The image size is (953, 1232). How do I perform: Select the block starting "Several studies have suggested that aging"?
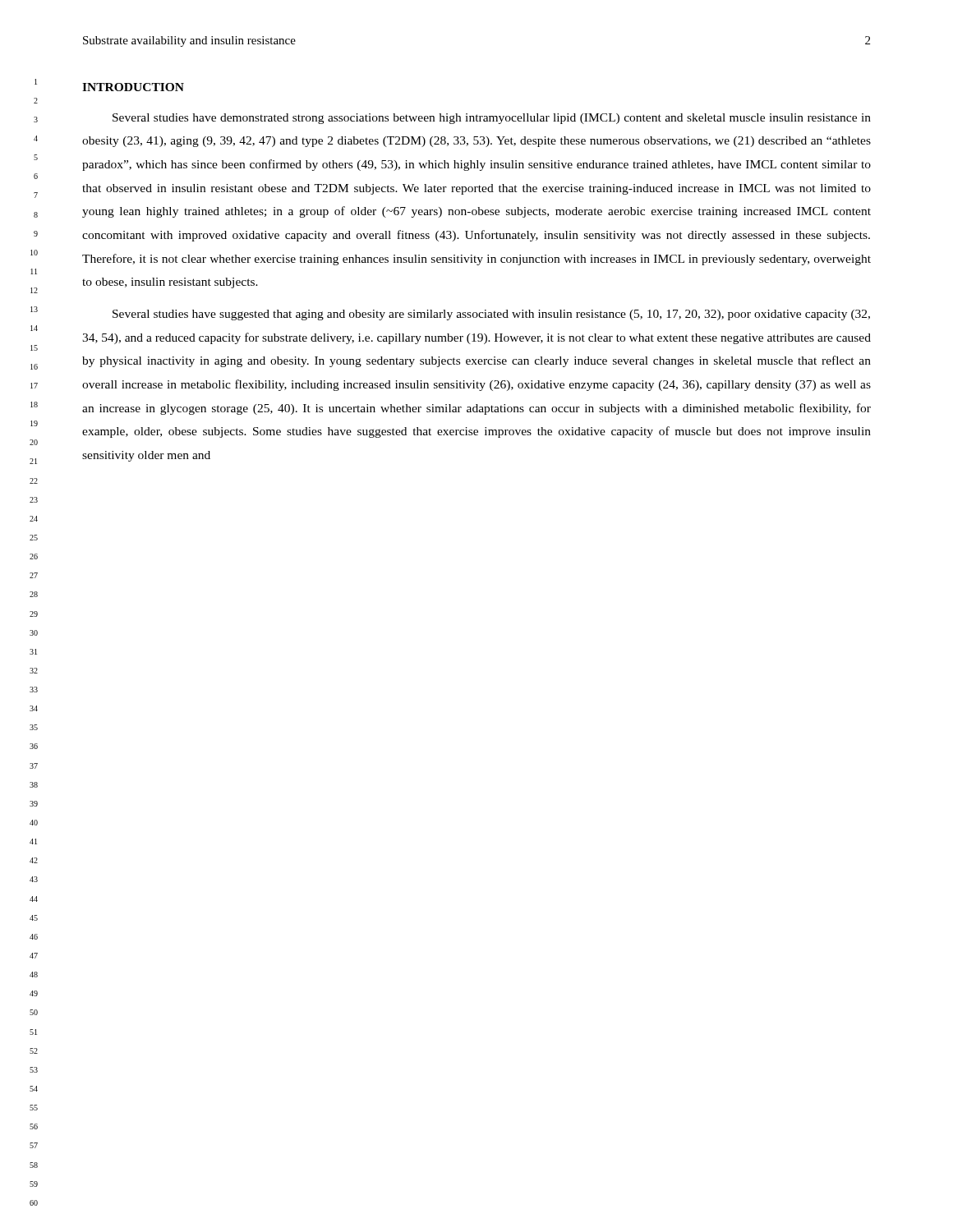(x=476, y=384)
